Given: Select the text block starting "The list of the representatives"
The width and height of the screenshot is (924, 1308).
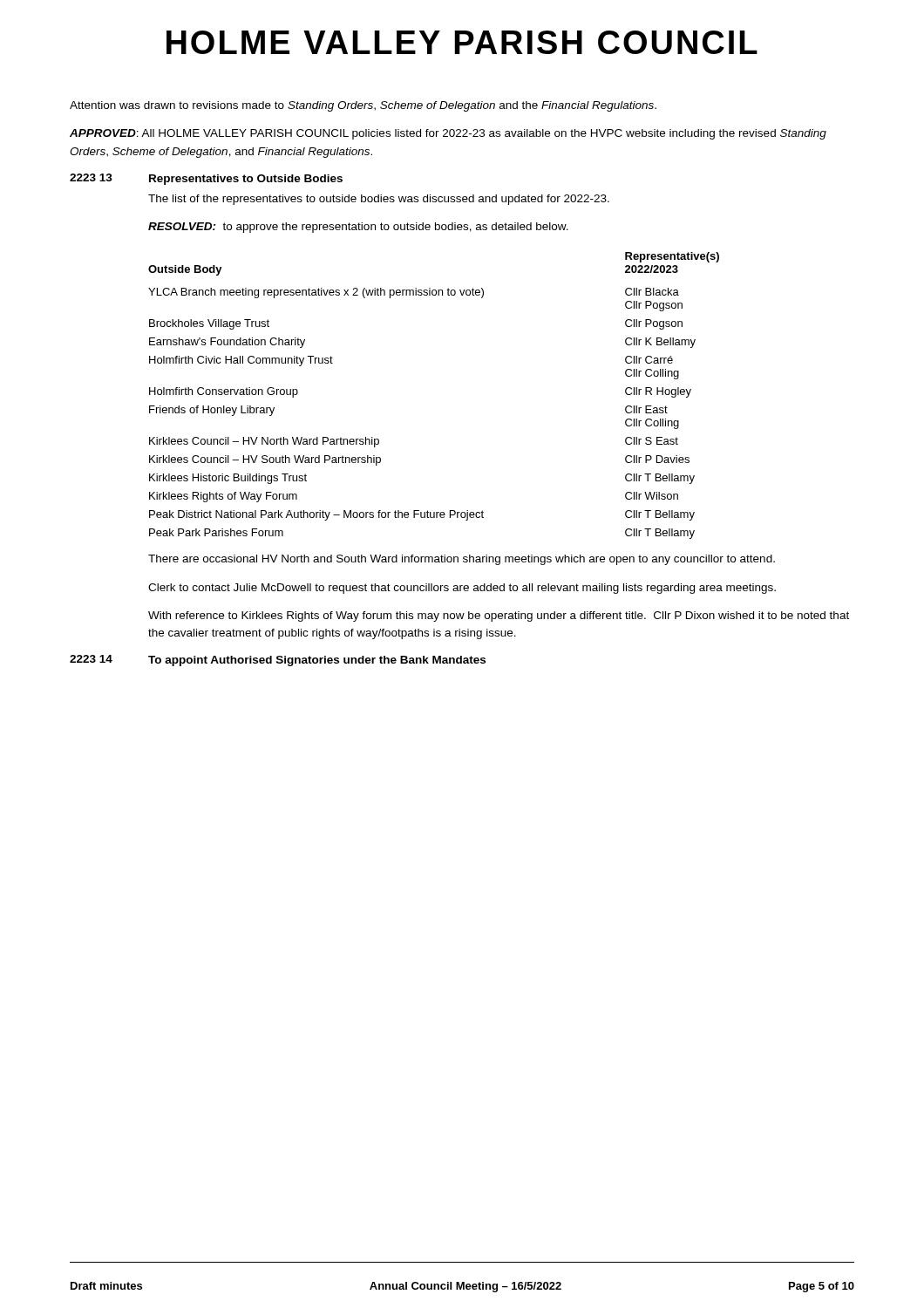Looking at the screenshot, I should [x=379, y=198].
